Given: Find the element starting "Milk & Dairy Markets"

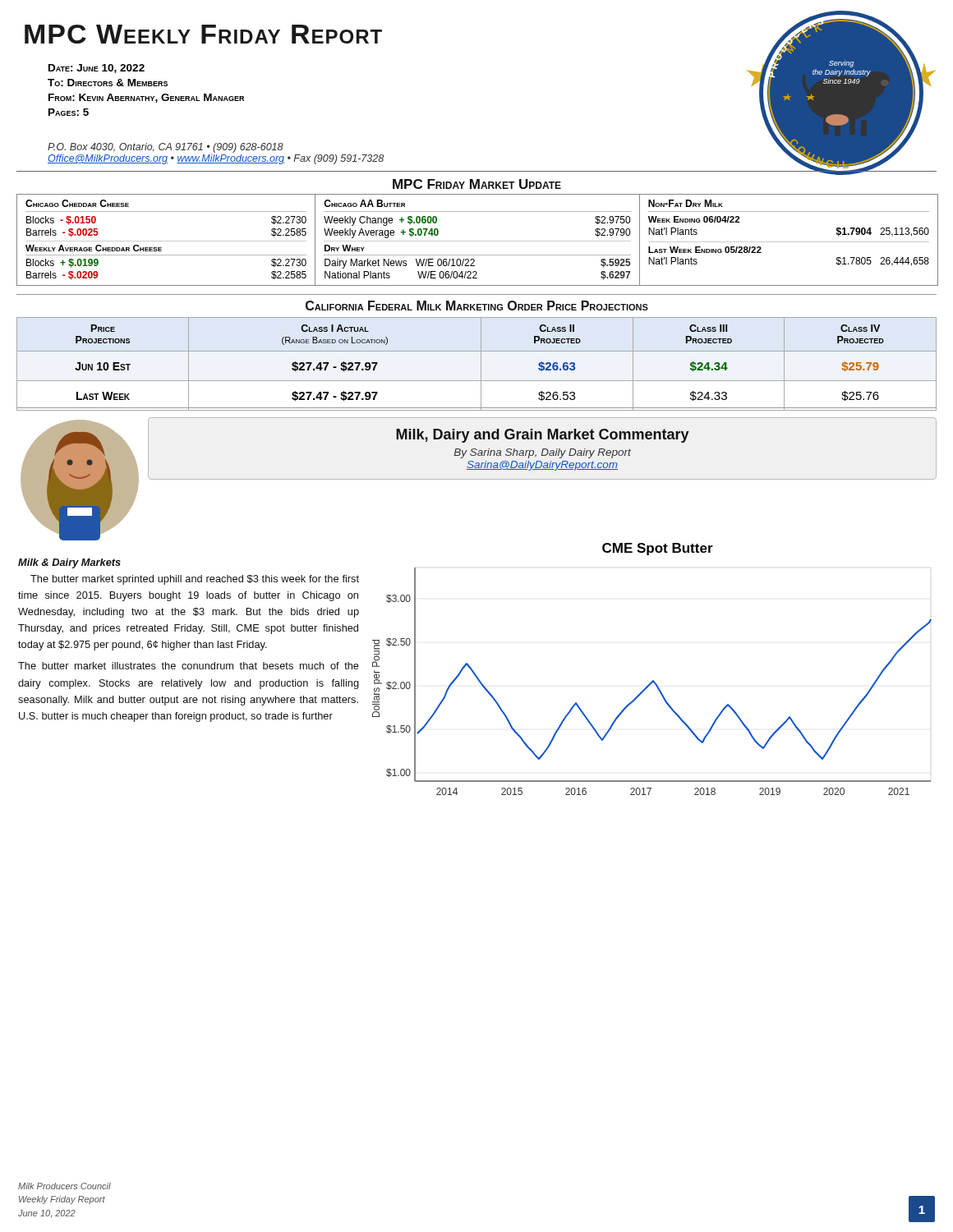Looking at the screenshot, I should click(189, 639).
